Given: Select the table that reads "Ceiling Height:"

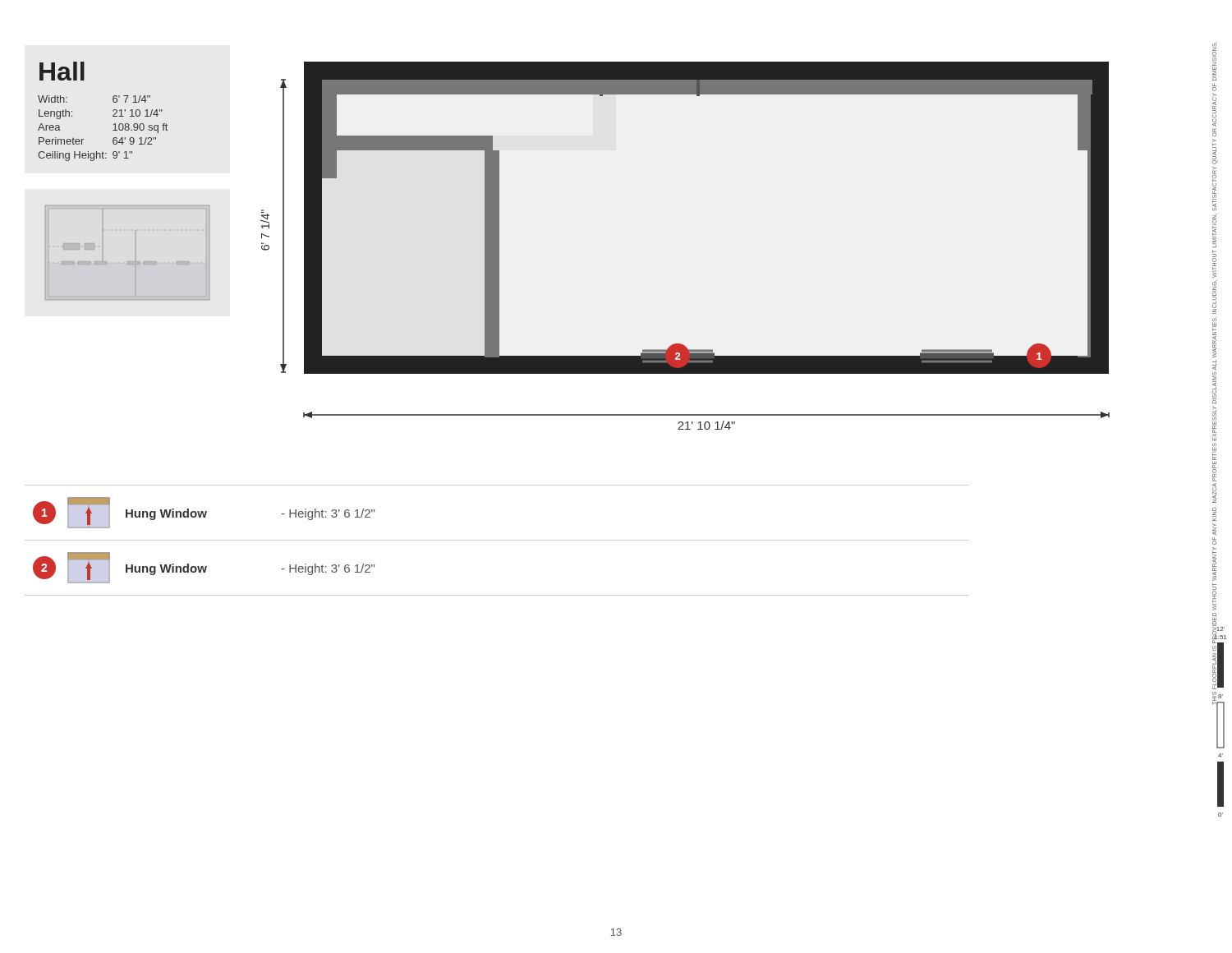Looking at the screenshot, I should click(127, 109).
